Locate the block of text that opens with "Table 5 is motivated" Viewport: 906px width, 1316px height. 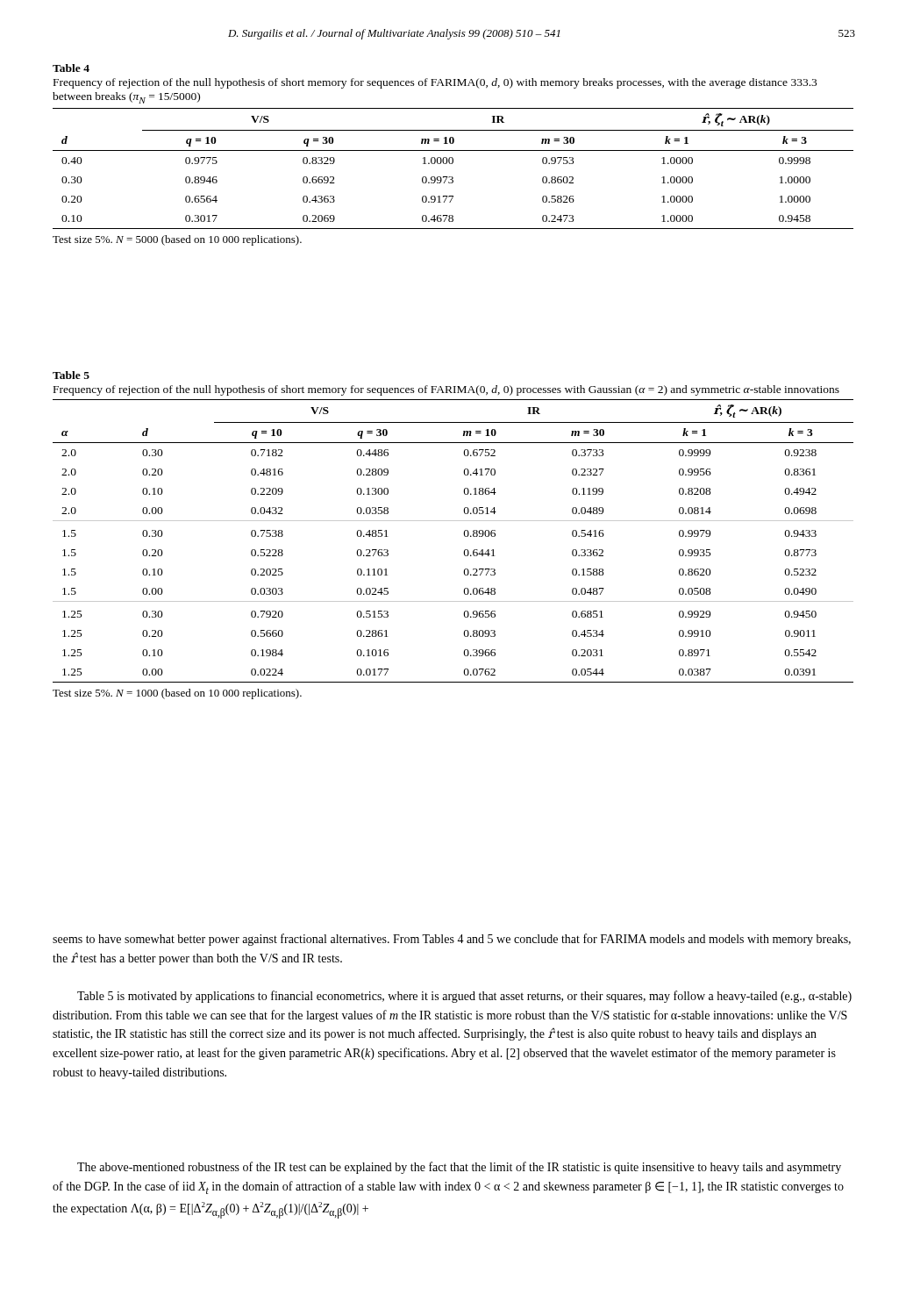452,1034
